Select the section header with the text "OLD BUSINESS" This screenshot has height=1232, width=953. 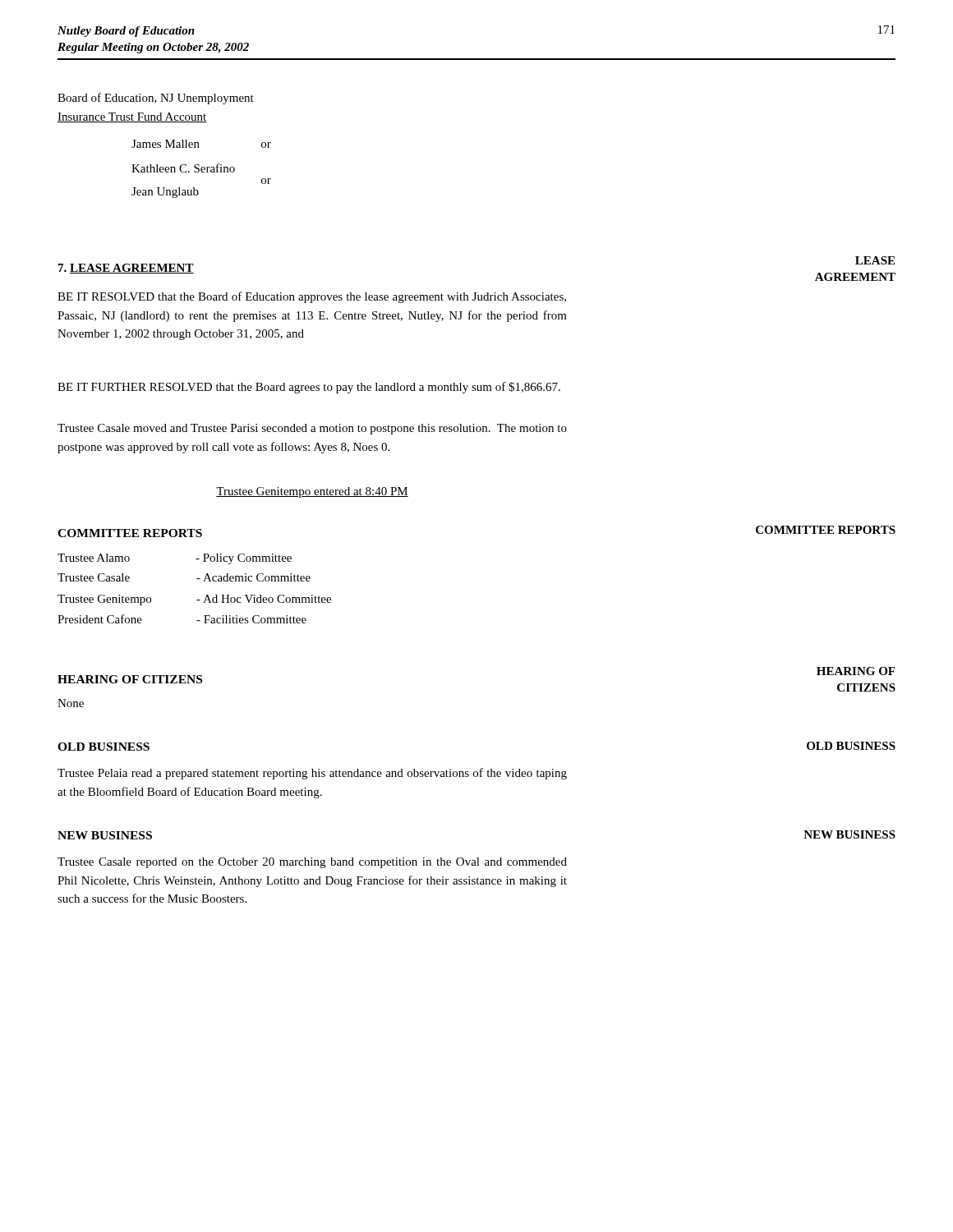pos(104,746)
